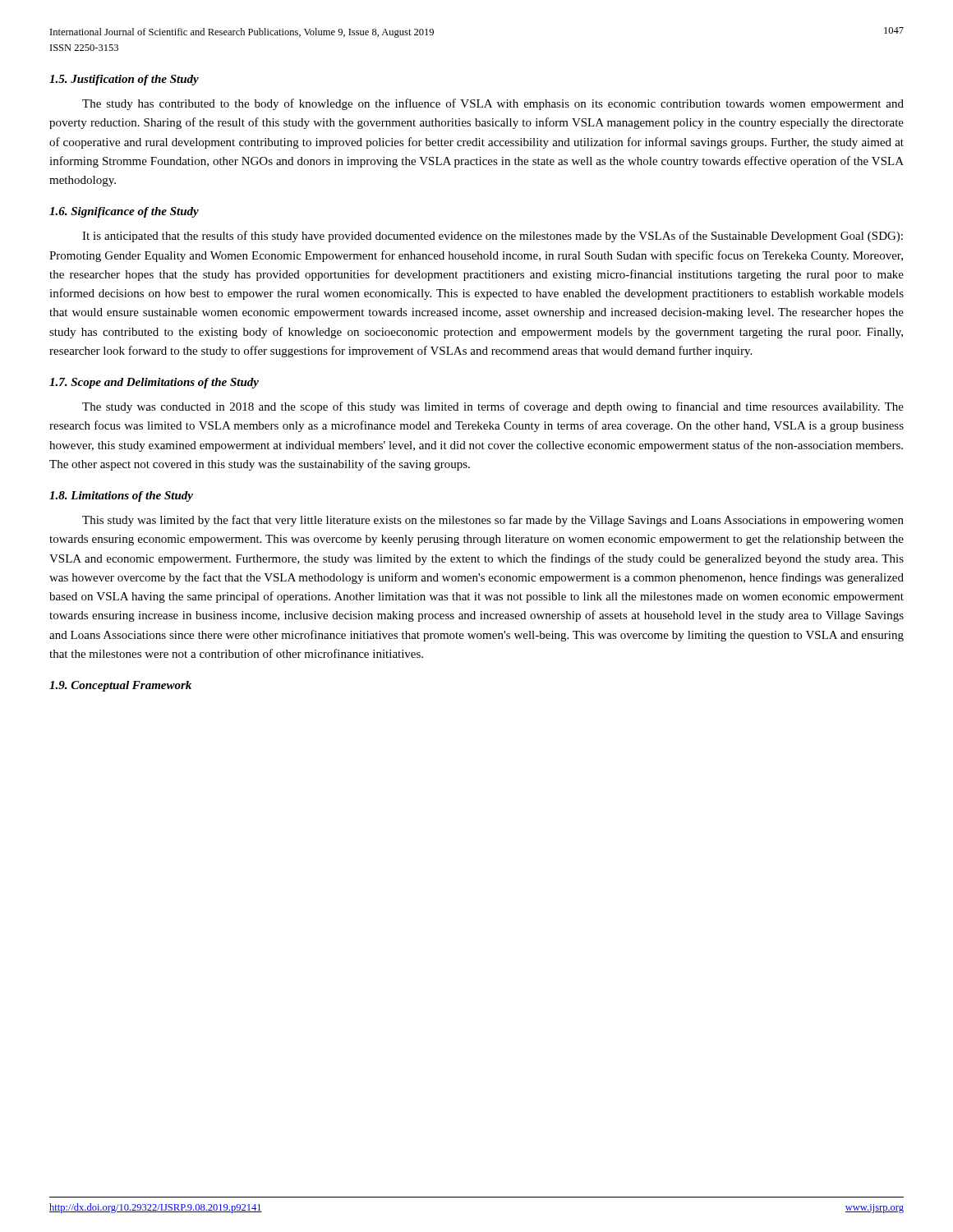Locate the region starting "1.9. Conceptual Framework"
This screenshot has height=1232, width=953.
[x=121, y=685]
